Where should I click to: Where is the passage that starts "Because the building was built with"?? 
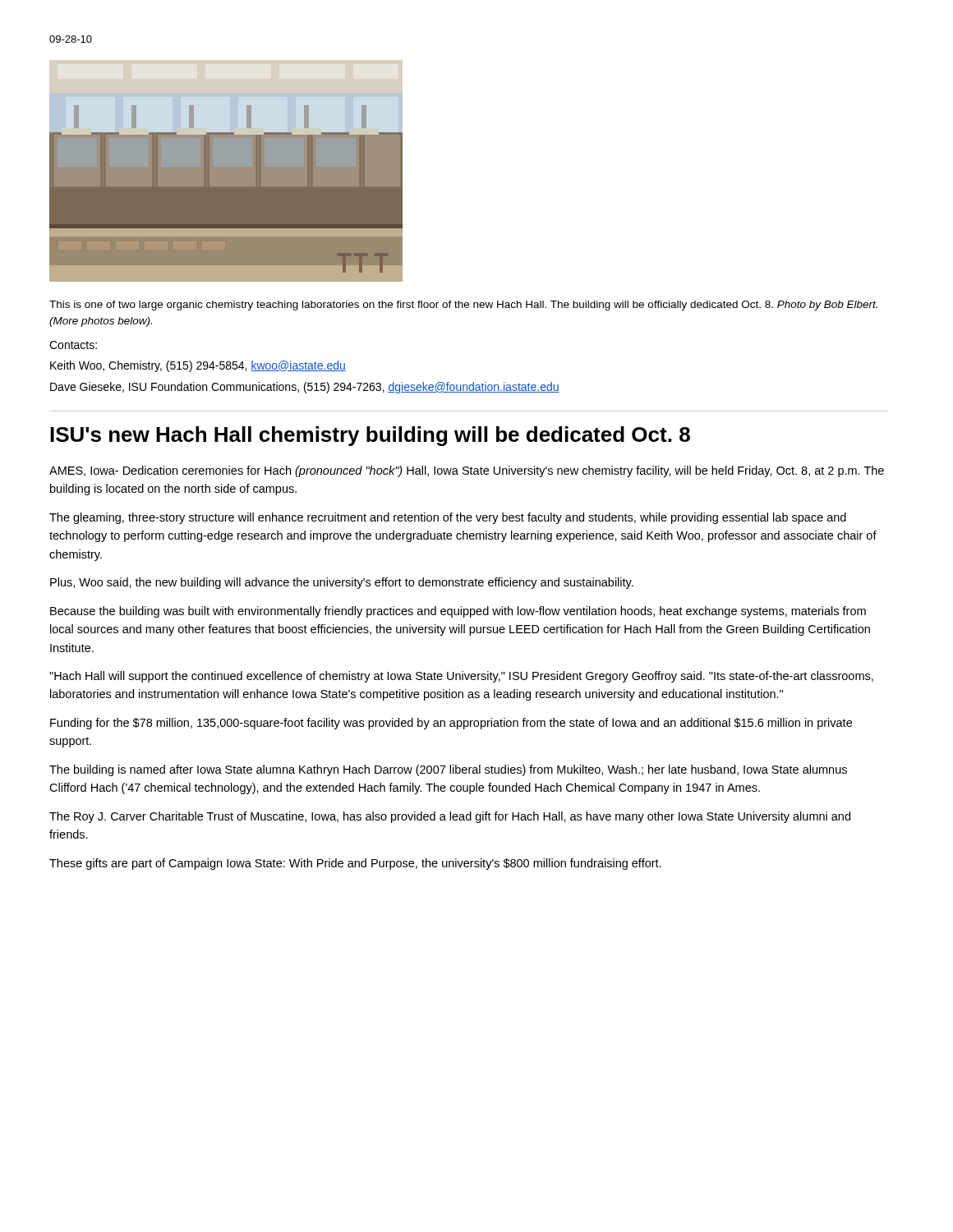(x=460, y=629)
